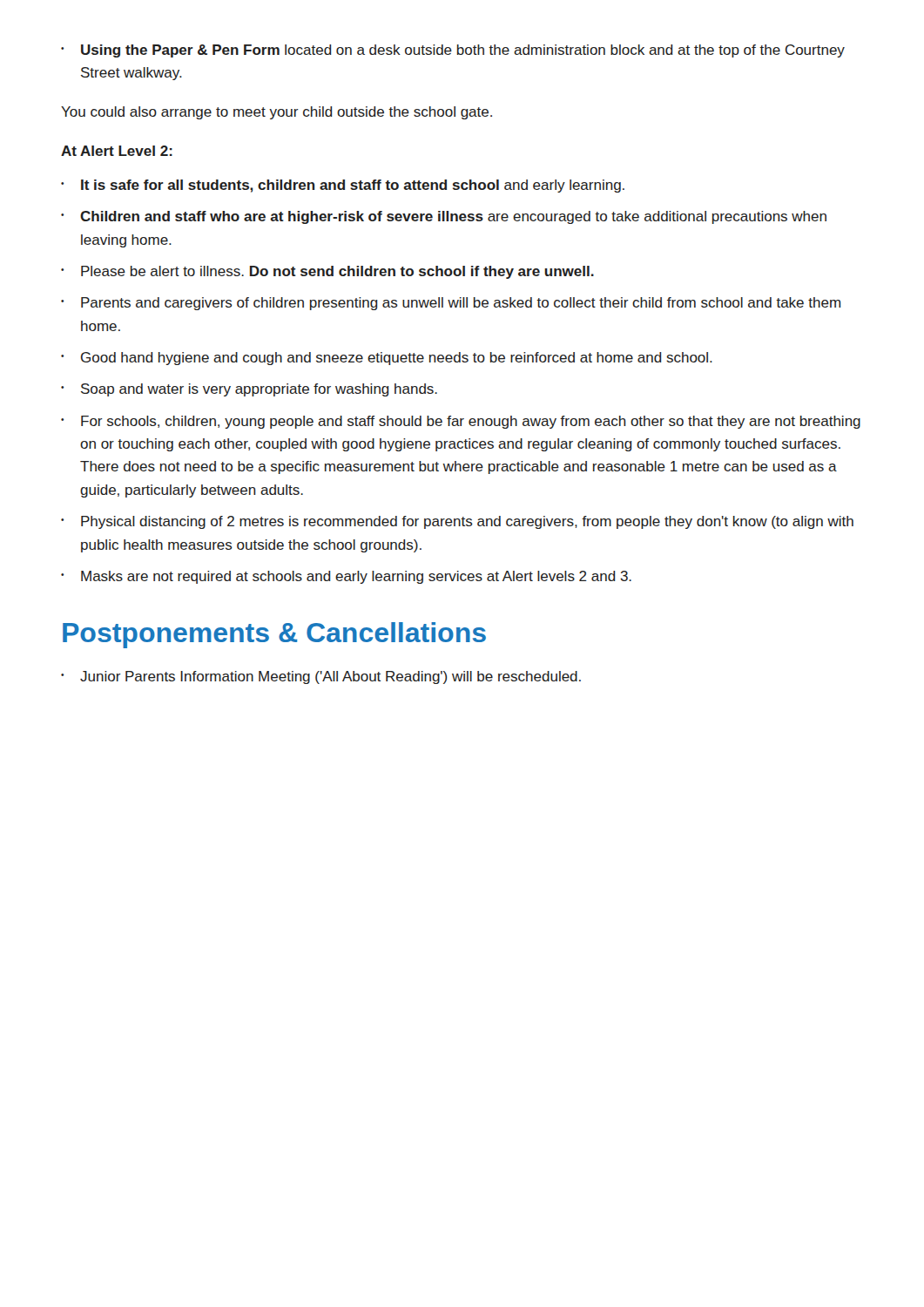Point to the text block starting "Postponements & Cancellations"
This screenshot has height=1307, width=924.
tap(274, 633)
